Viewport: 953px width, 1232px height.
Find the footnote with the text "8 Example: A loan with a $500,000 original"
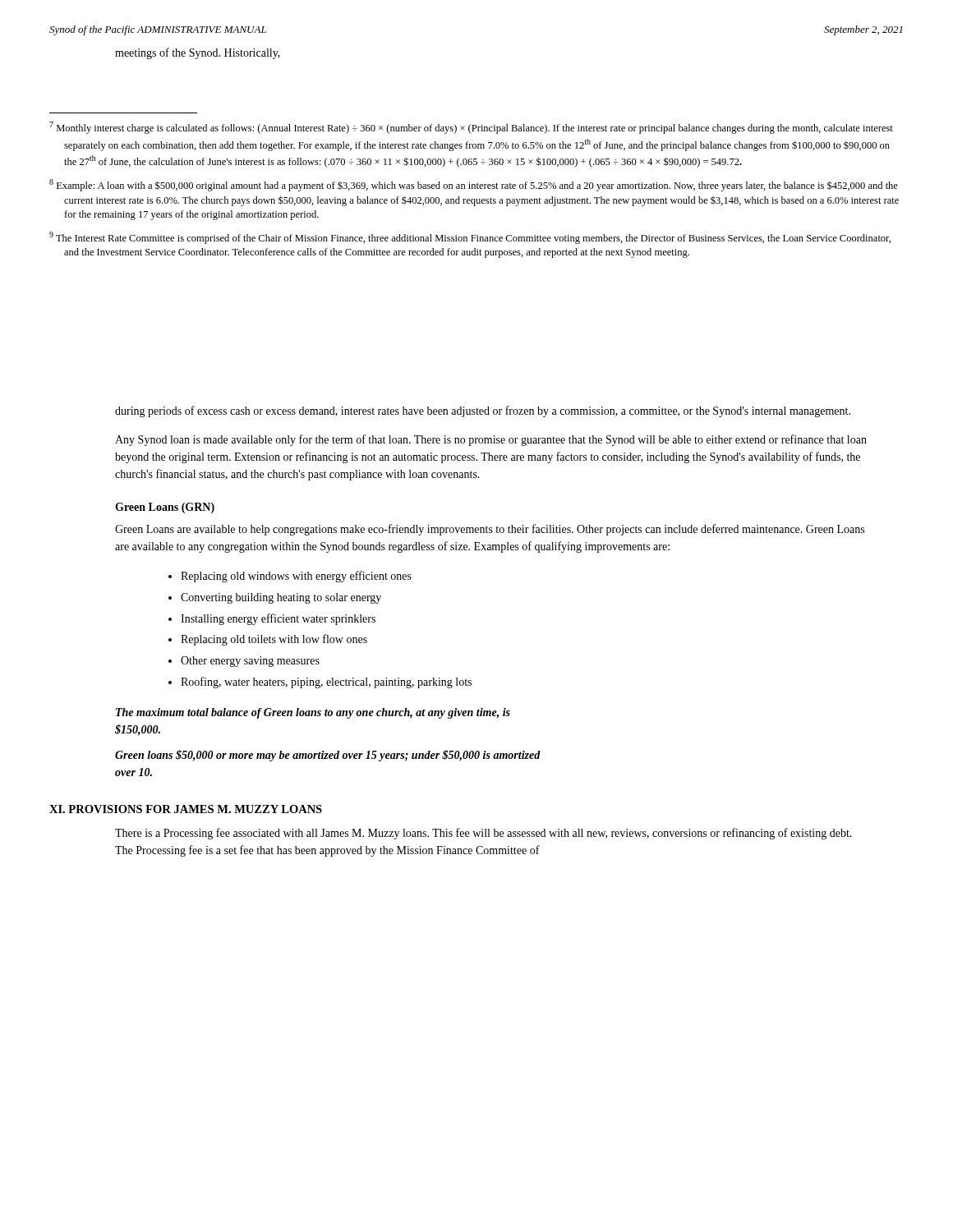tap(474, 199)
